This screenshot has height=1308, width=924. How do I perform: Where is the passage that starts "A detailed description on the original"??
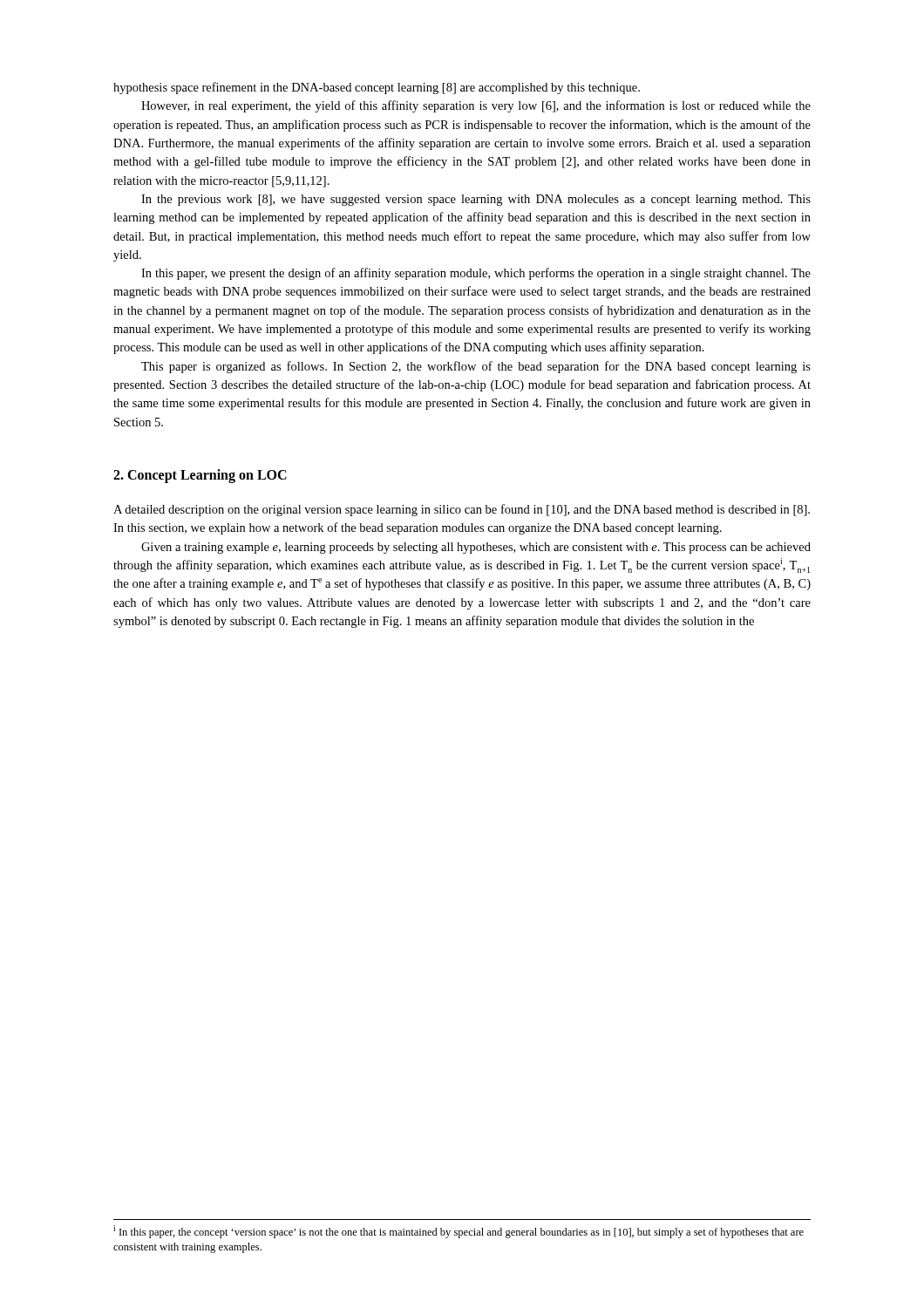tap(462, 566)
